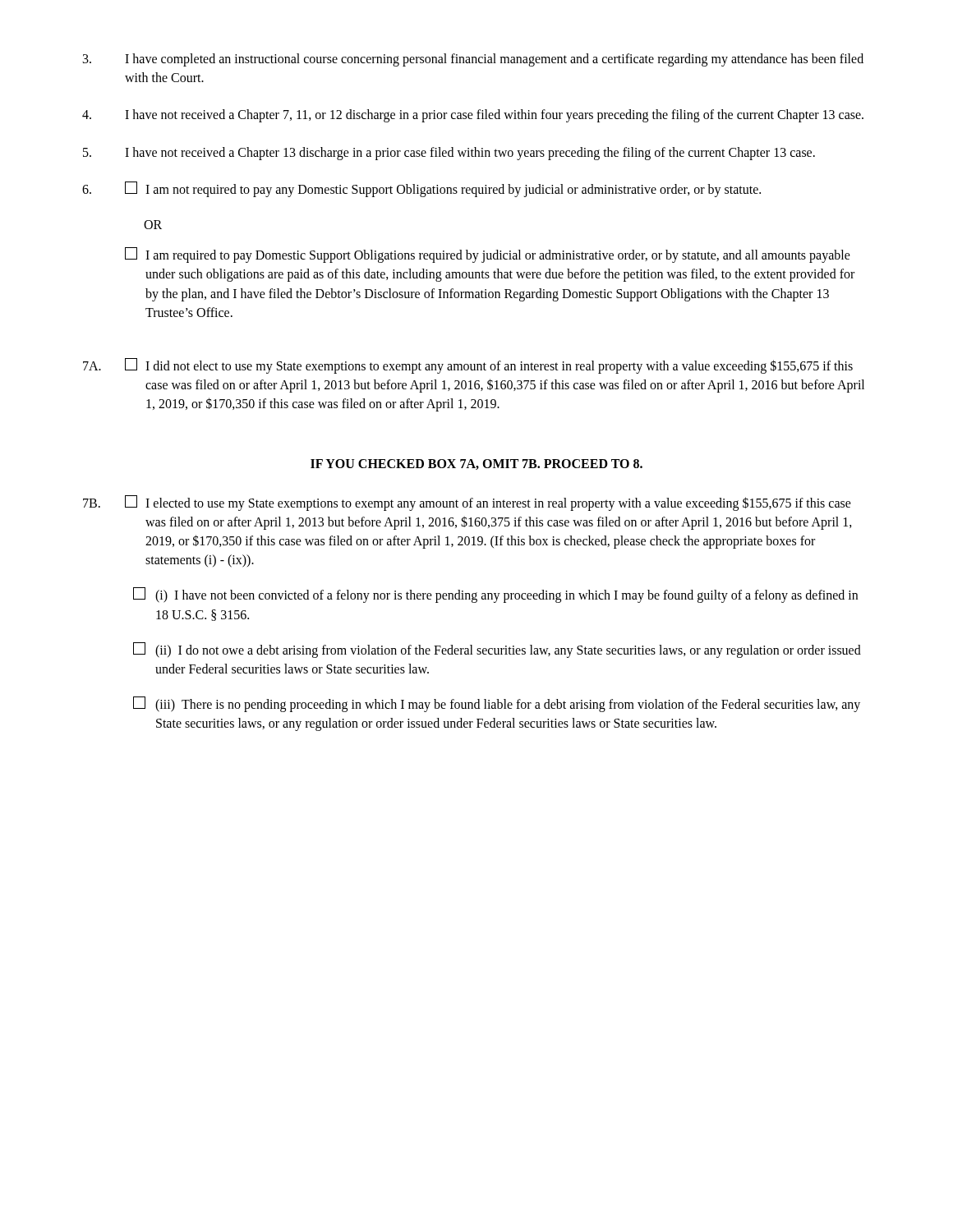The image size is (953, 1232).
Task: Locate the list item that reads "7B. I elected to use my"
Action: [467, 503]
